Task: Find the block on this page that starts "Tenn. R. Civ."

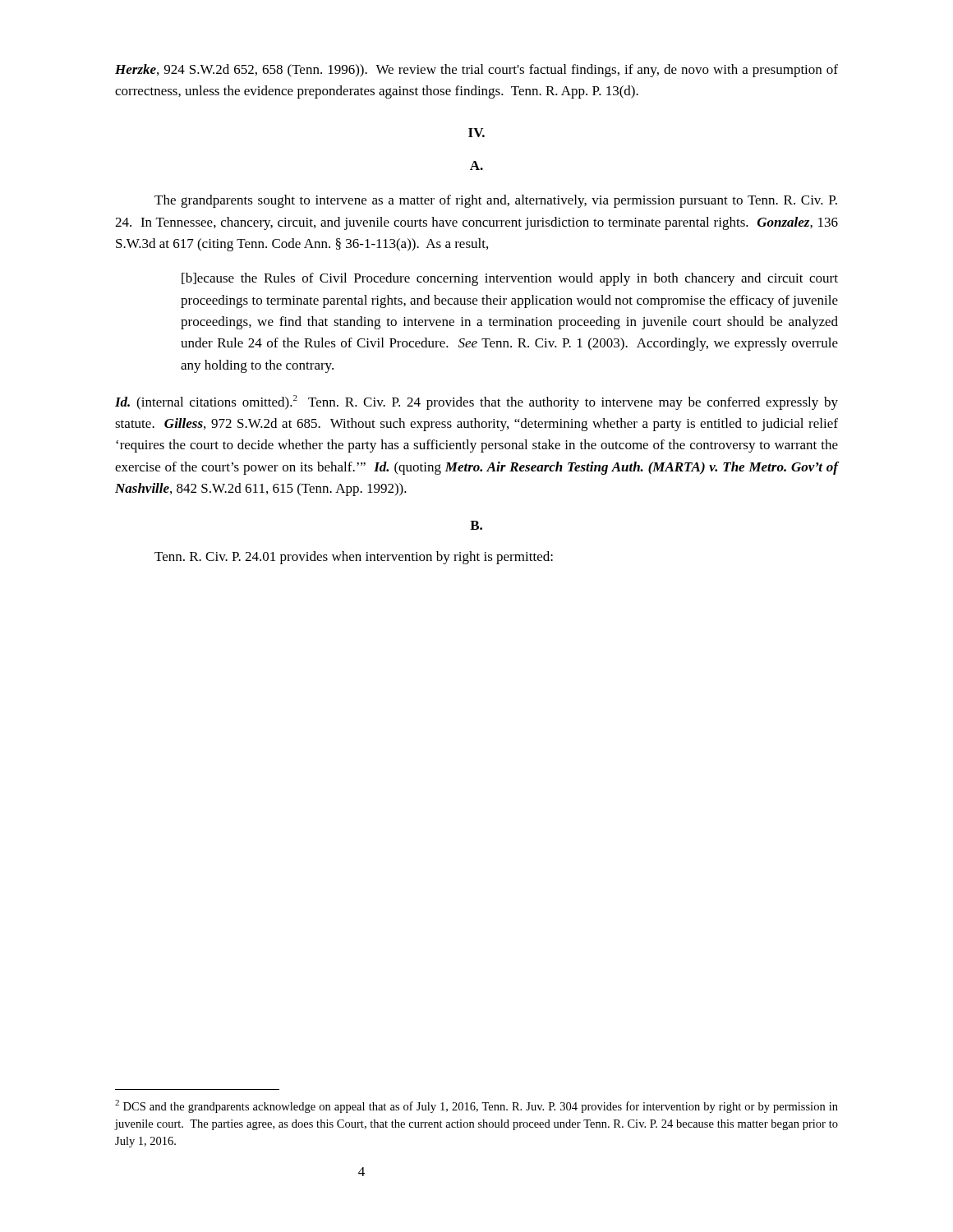Action: [x=354, y=556]
